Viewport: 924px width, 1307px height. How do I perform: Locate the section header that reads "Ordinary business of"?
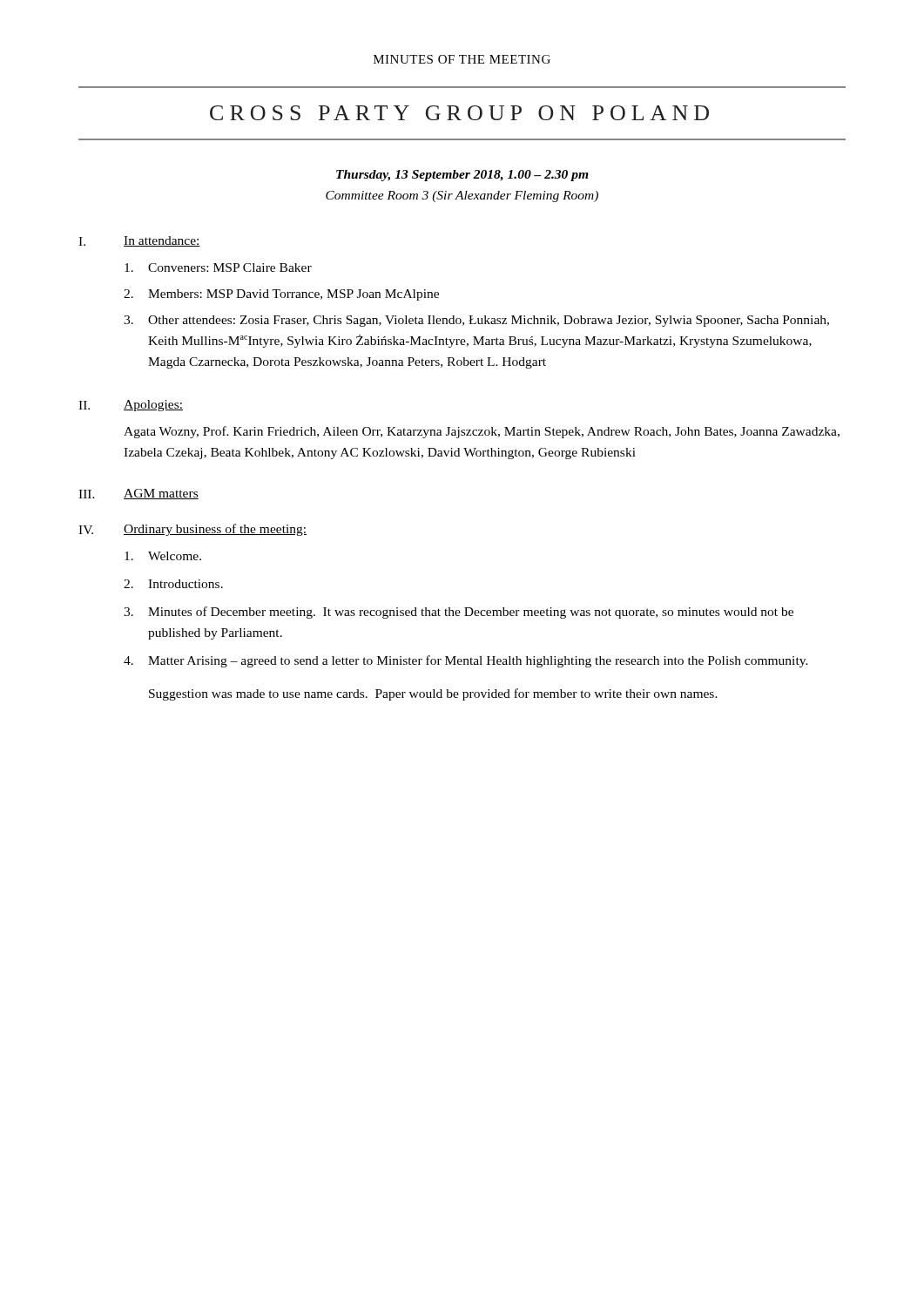tap(215, 529)
